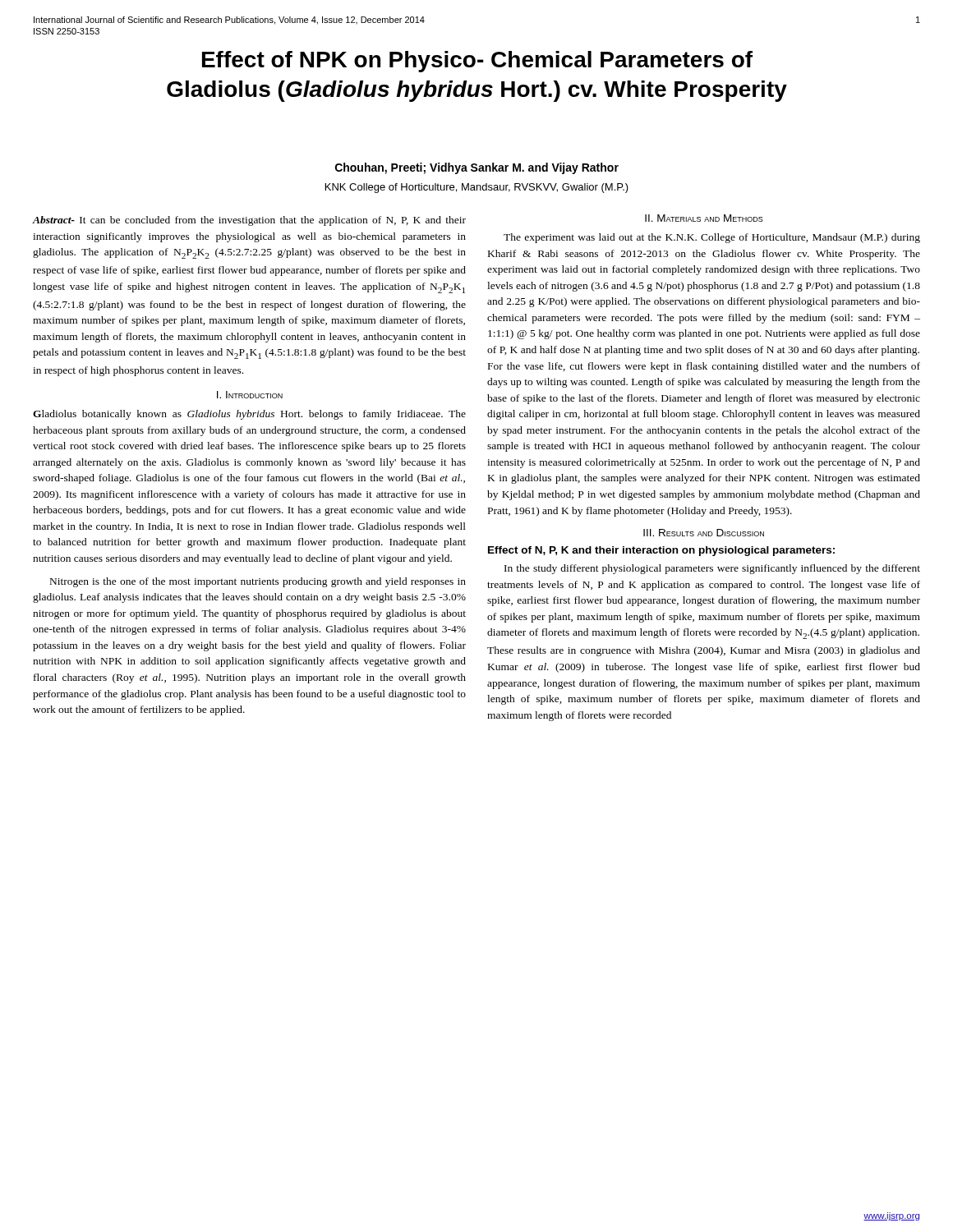953x1232 pixels.
Task: Locate the element starting "Chouhan, Preeti; Vidhya Sankar M. and Vijay Rathor"
Action: (476, 168)
